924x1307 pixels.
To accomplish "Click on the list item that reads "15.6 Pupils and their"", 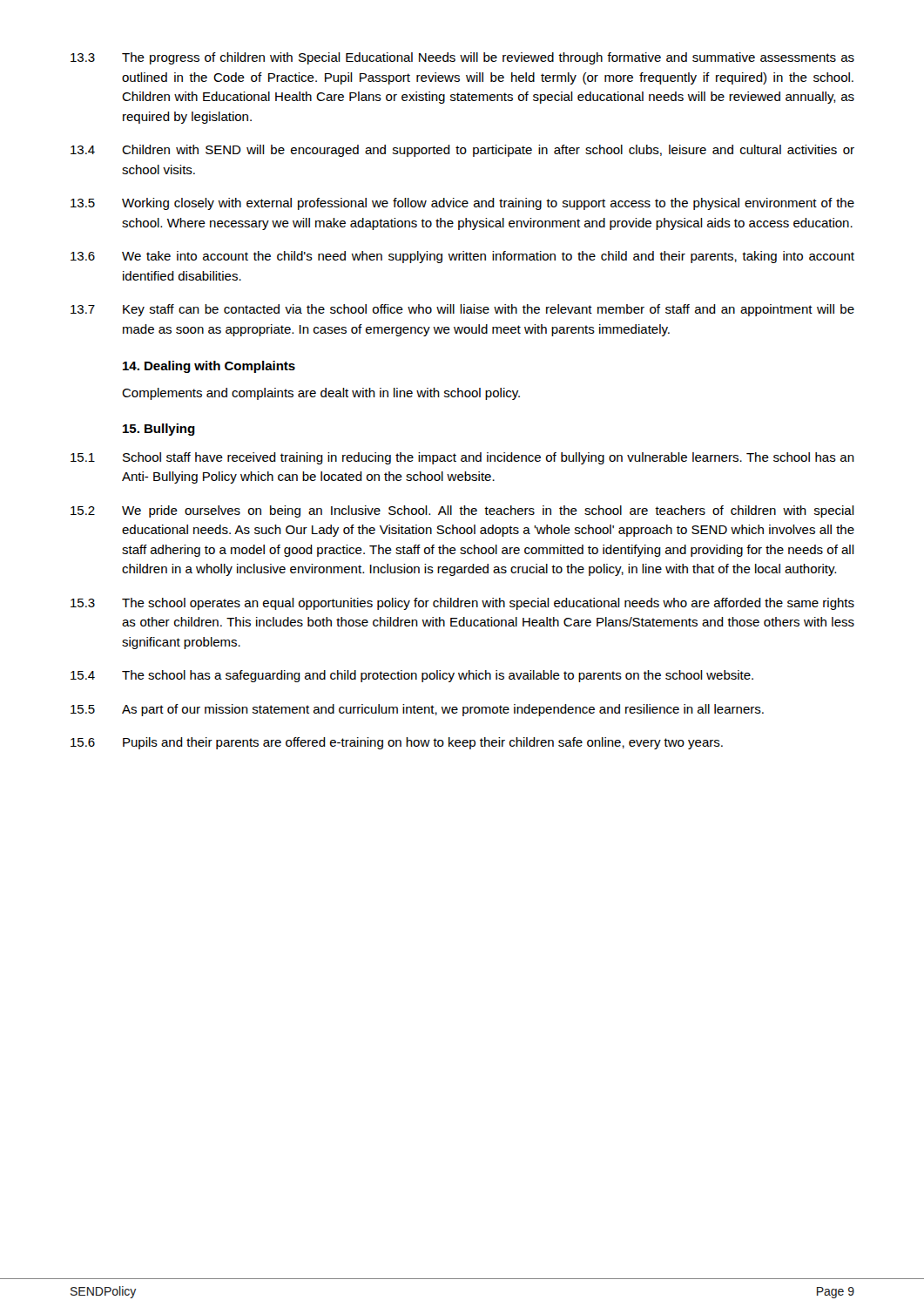I will [462, 743].
